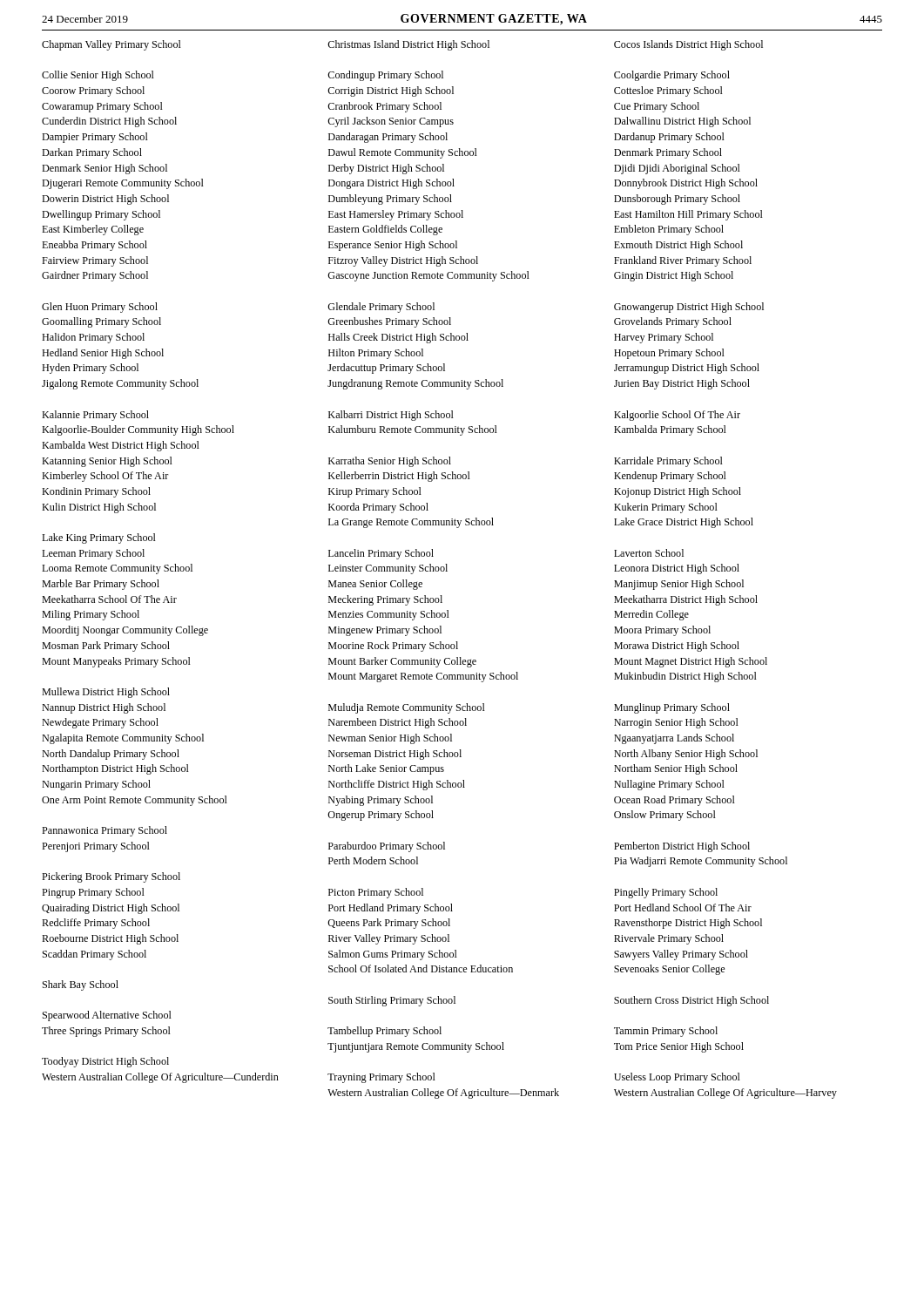924x1307 pixels.
Task: Navigate to the element starting "Gairdner Primary School"
Action: click(95, 276)
